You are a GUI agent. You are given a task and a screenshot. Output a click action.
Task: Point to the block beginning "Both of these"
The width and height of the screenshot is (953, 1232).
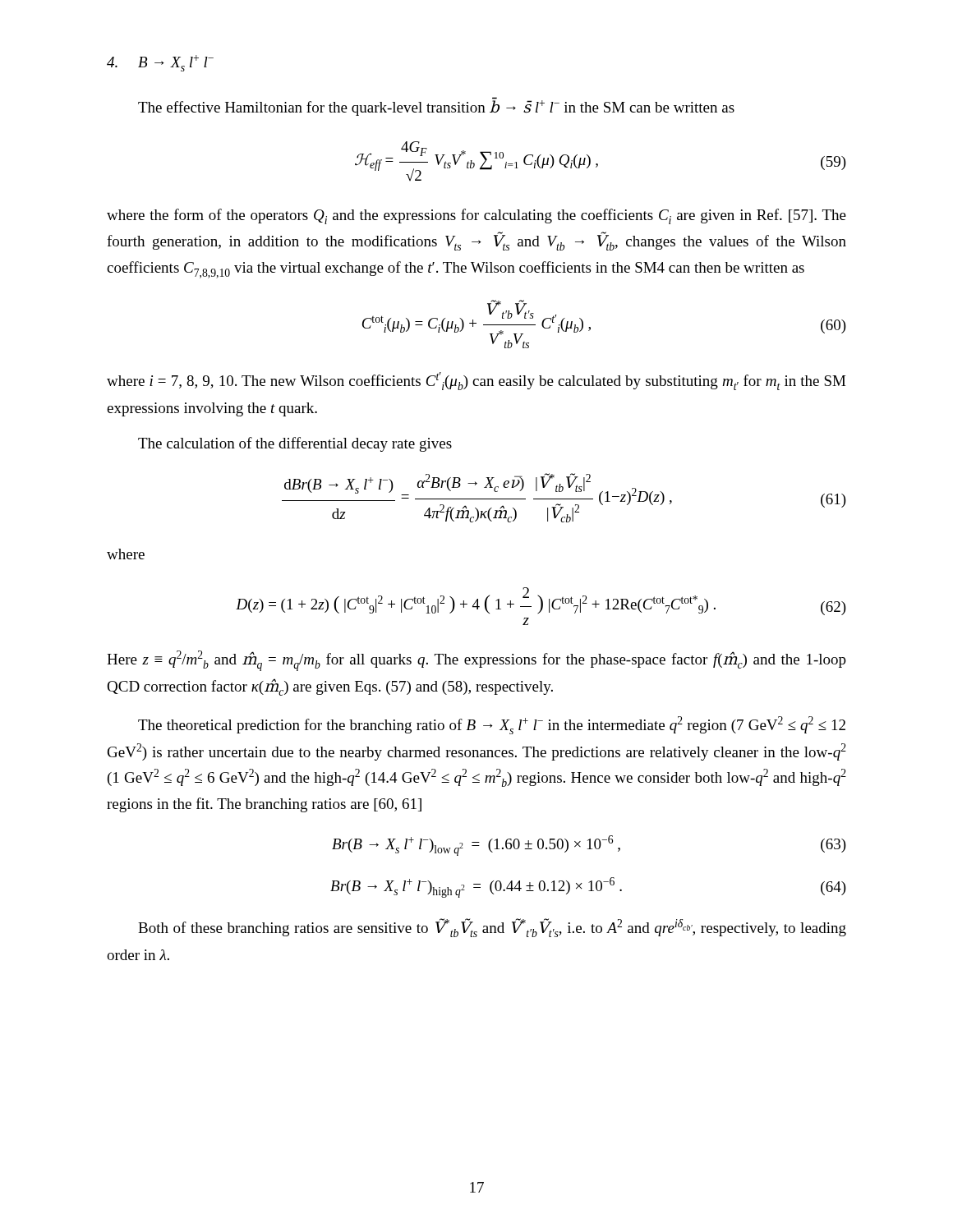[x=476, y=941]
